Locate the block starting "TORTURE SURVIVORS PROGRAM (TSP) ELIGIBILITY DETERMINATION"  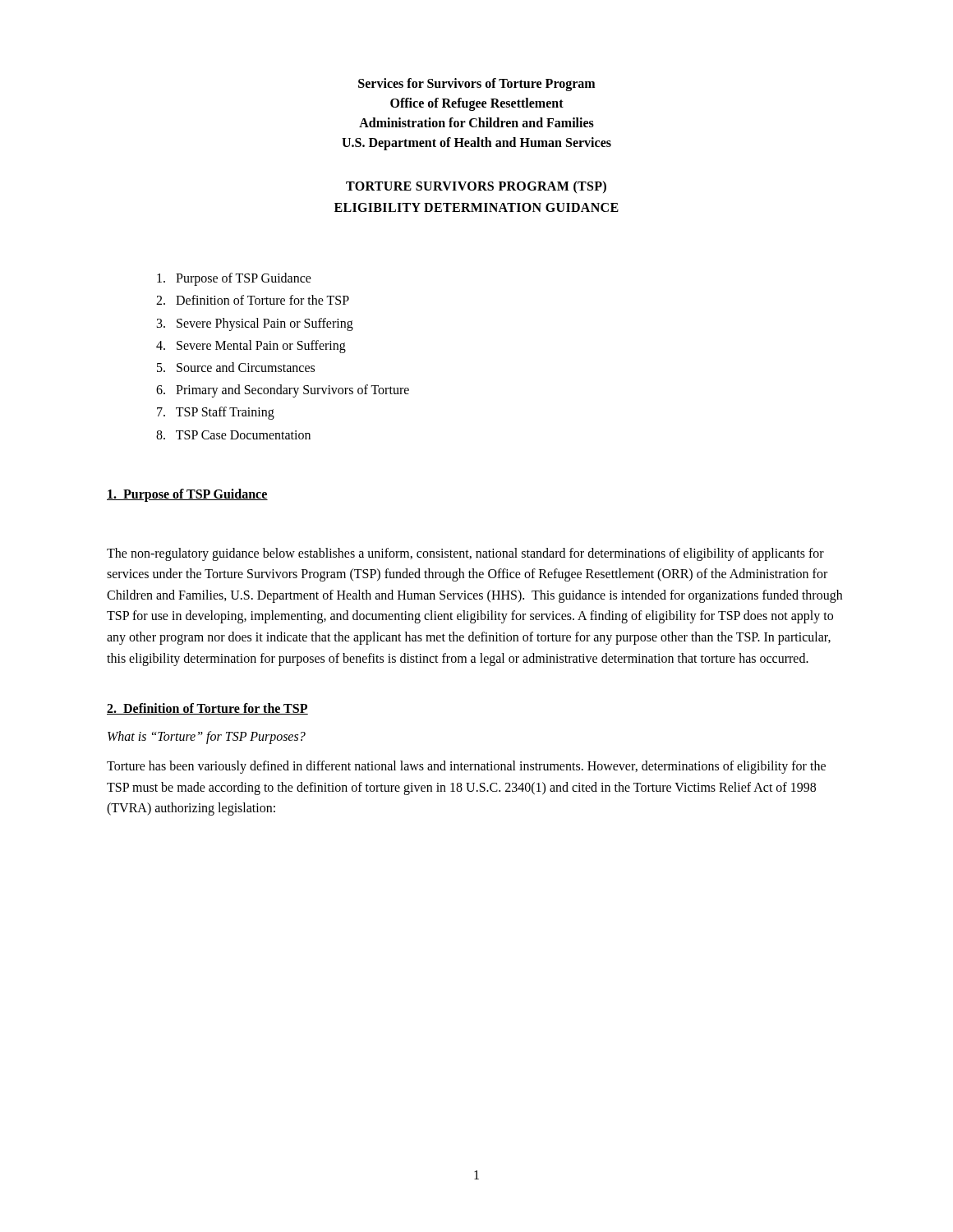tap(476, 197)
